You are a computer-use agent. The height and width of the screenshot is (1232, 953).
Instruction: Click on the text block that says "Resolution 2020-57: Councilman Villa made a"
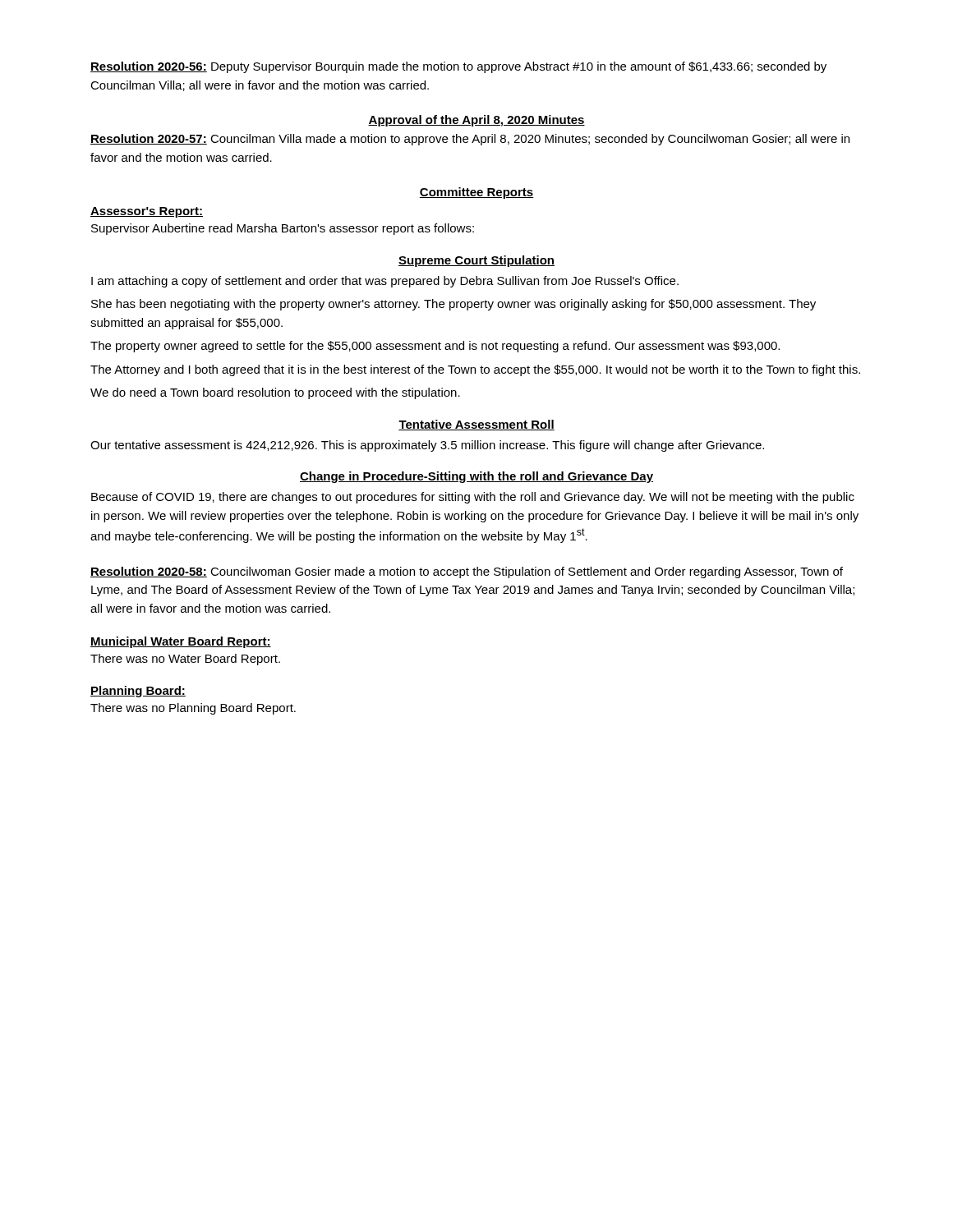click(476, 148)
